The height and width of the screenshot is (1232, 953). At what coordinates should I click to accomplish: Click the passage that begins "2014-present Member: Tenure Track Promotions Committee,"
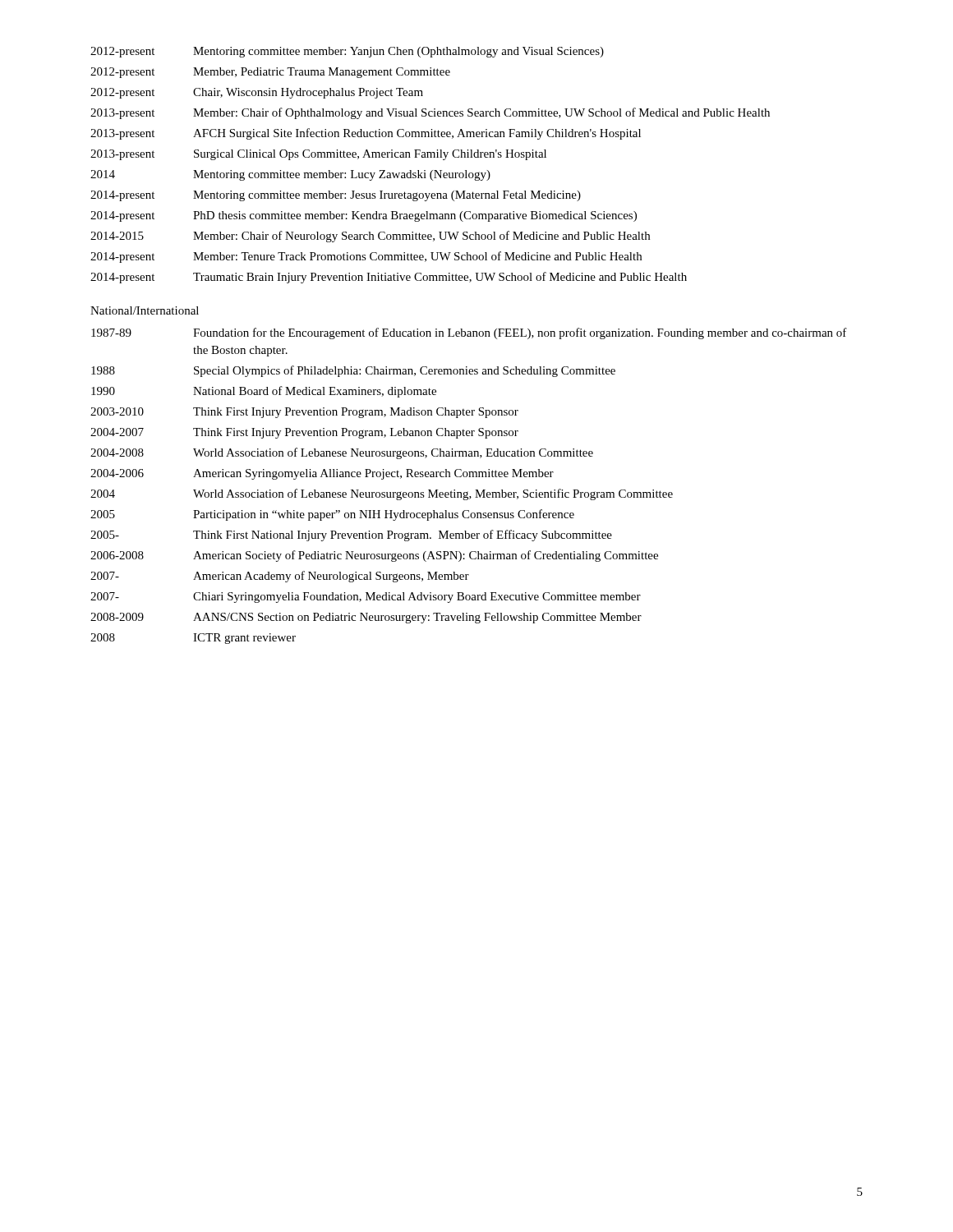[x=476, y=257]
